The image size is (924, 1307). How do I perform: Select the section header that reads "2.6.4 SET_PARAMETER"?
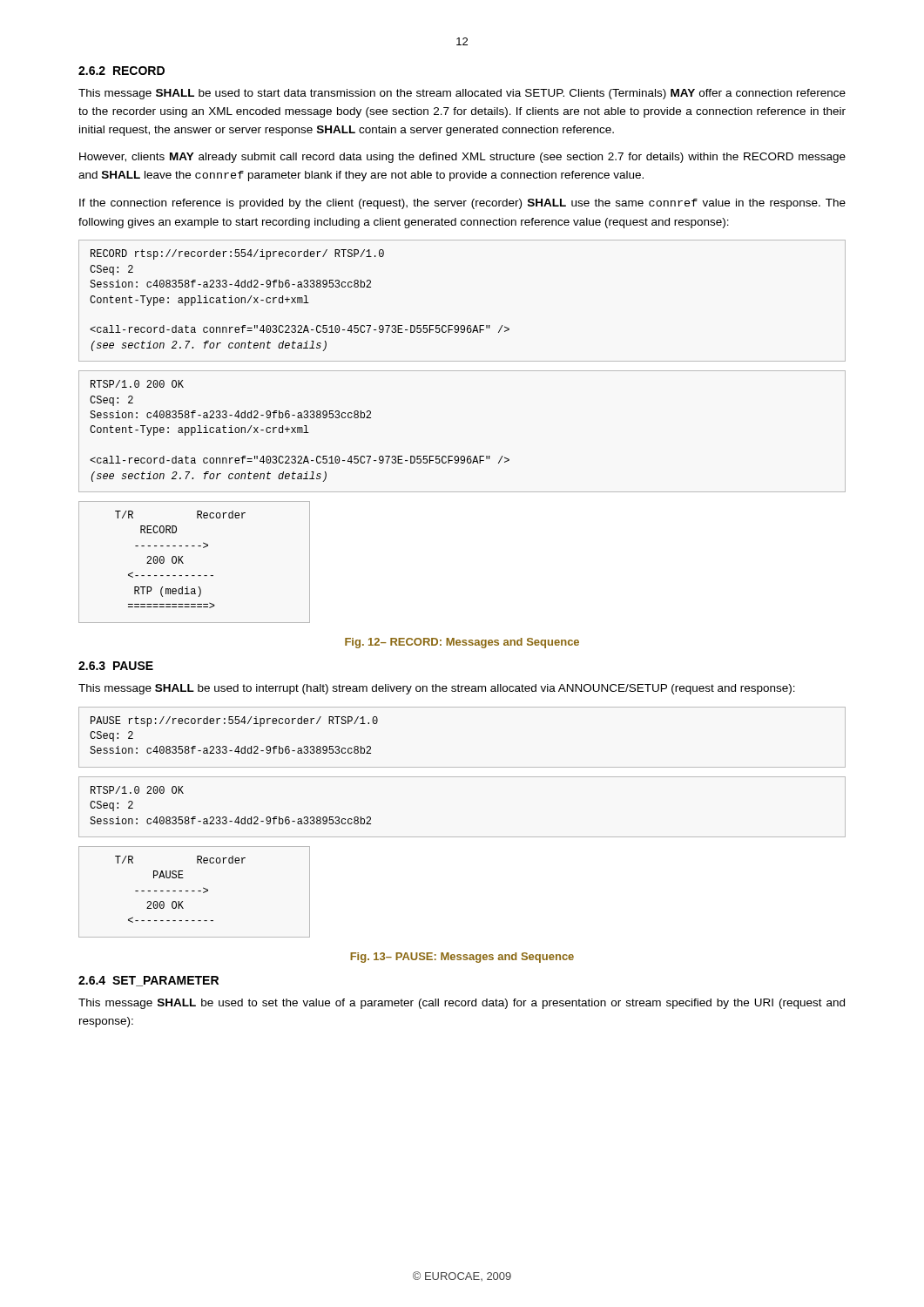[x=149, y=980]
